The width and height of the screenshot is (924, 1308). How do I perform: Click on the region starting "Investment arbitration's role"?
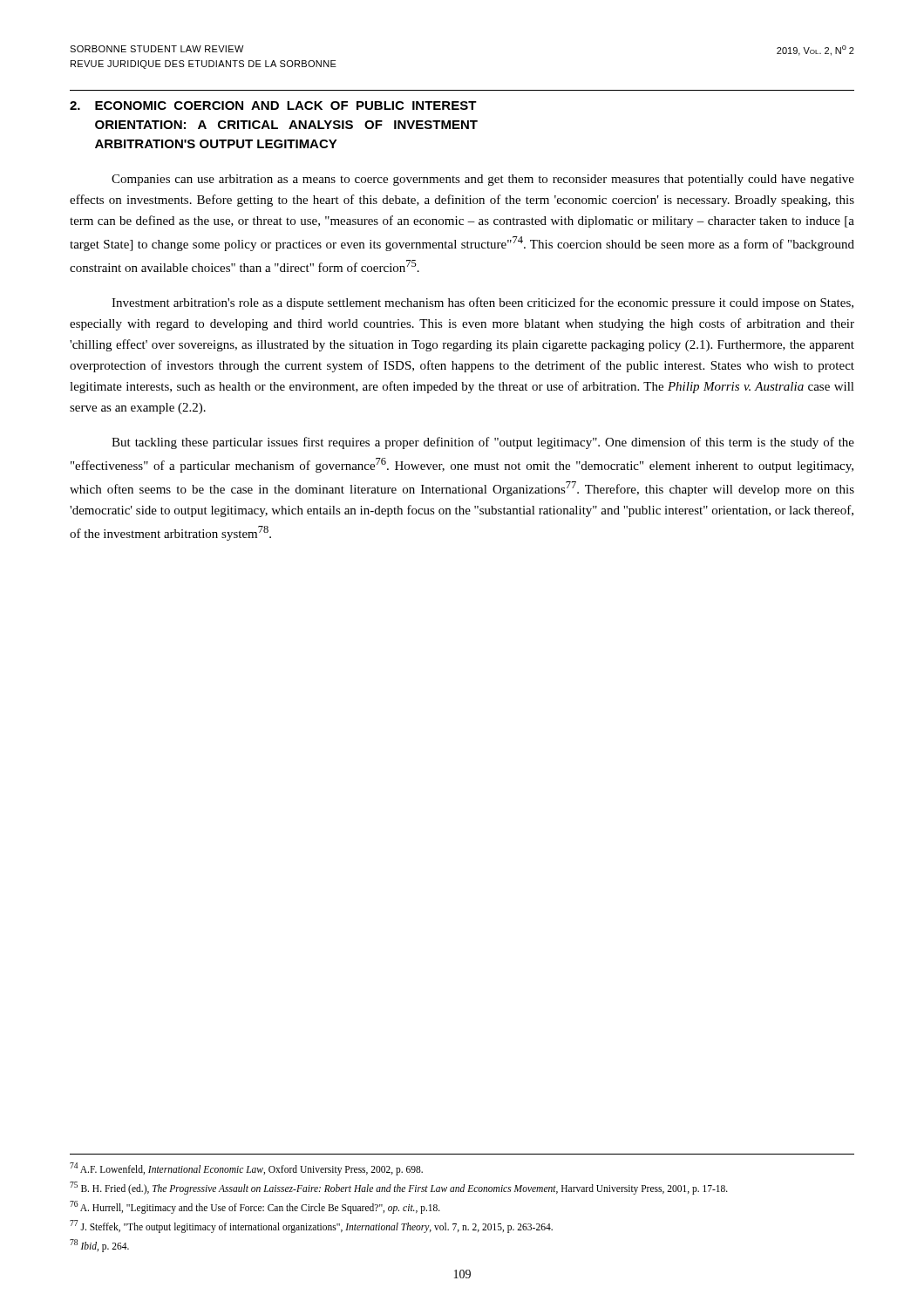tap(462, 355)
